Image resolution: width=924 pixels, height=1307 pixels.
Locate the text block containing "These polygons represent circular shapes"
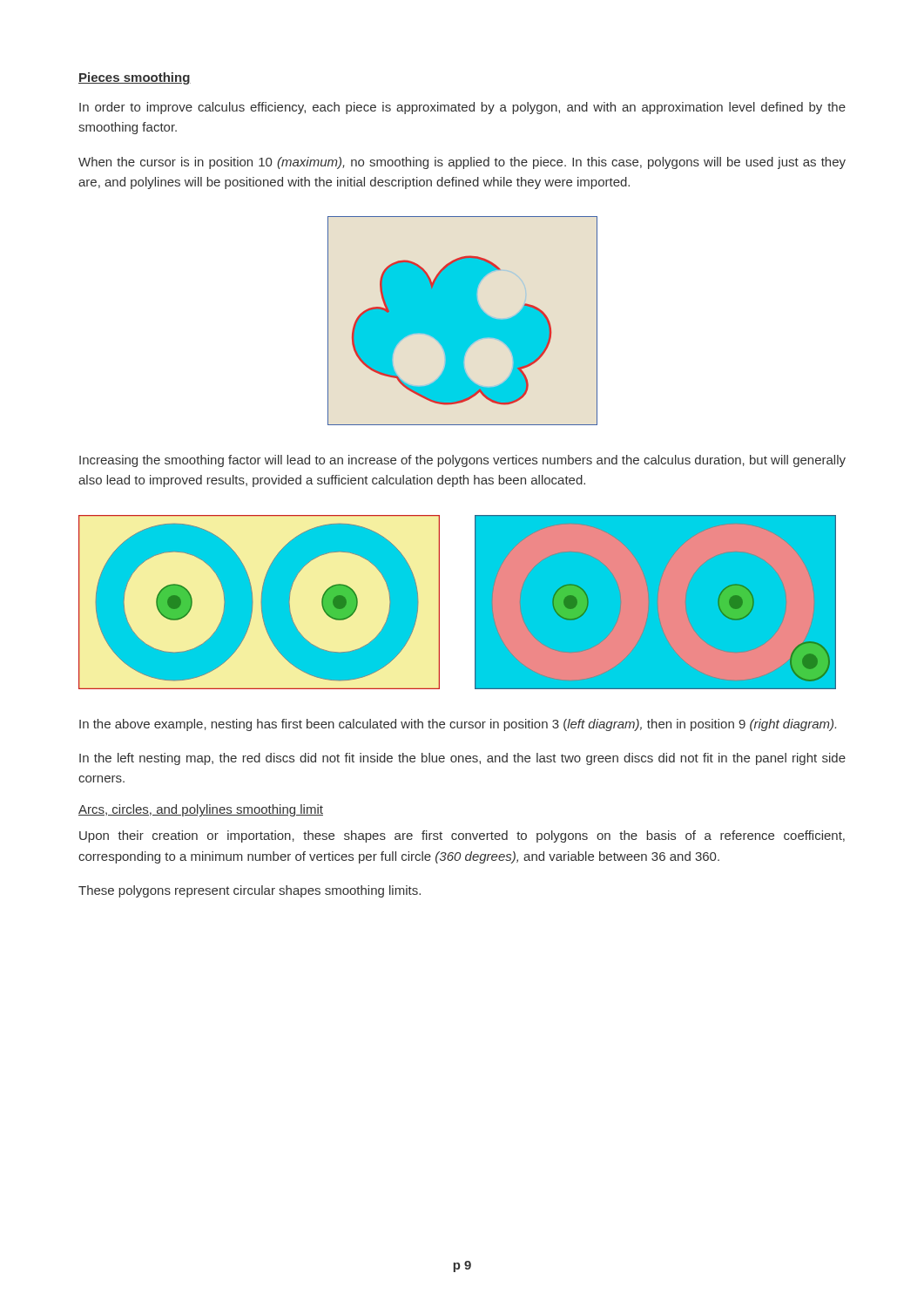250,890
